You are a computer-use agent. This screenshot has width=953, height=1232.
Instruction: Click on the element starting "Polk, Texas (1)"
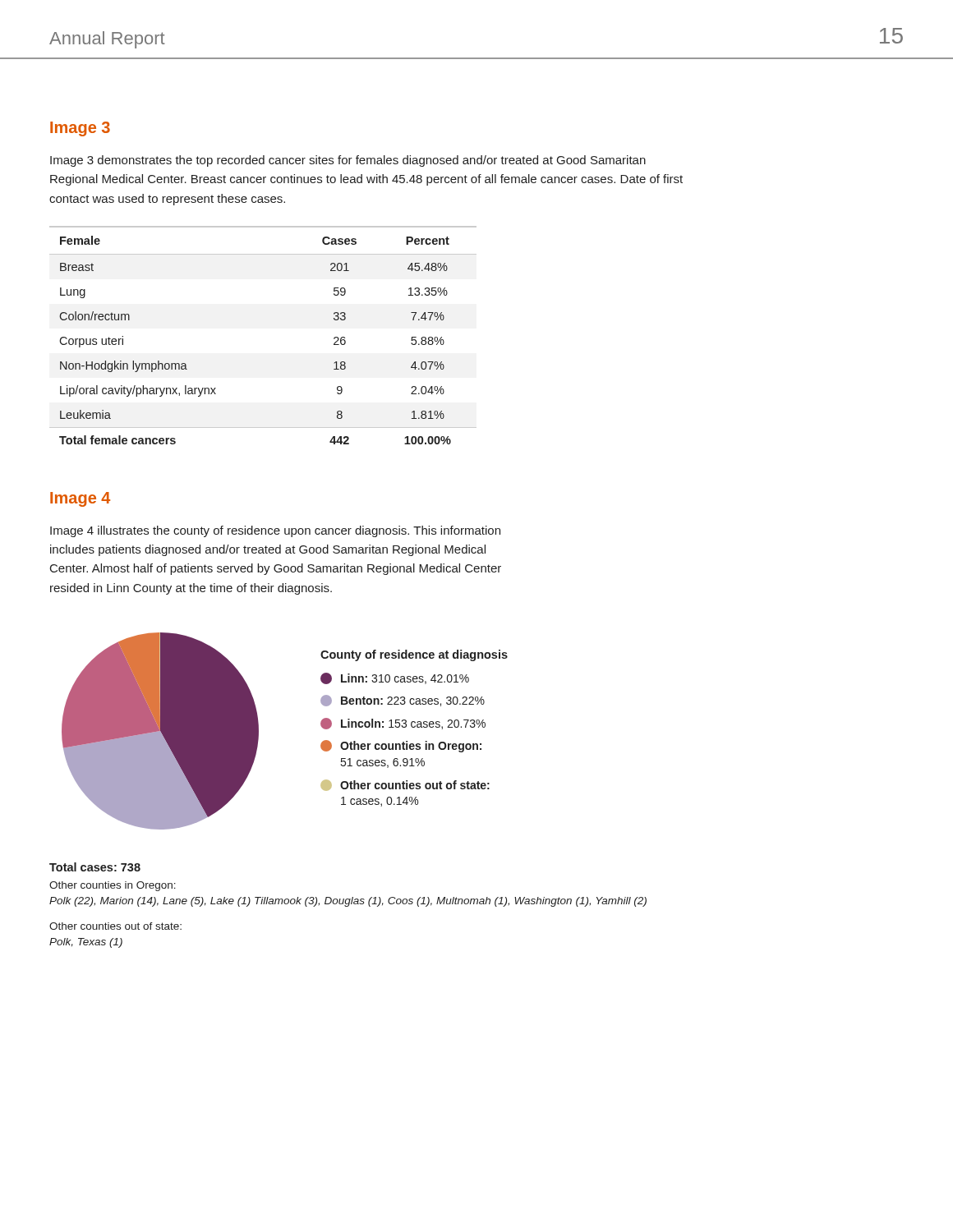point(86,941)
